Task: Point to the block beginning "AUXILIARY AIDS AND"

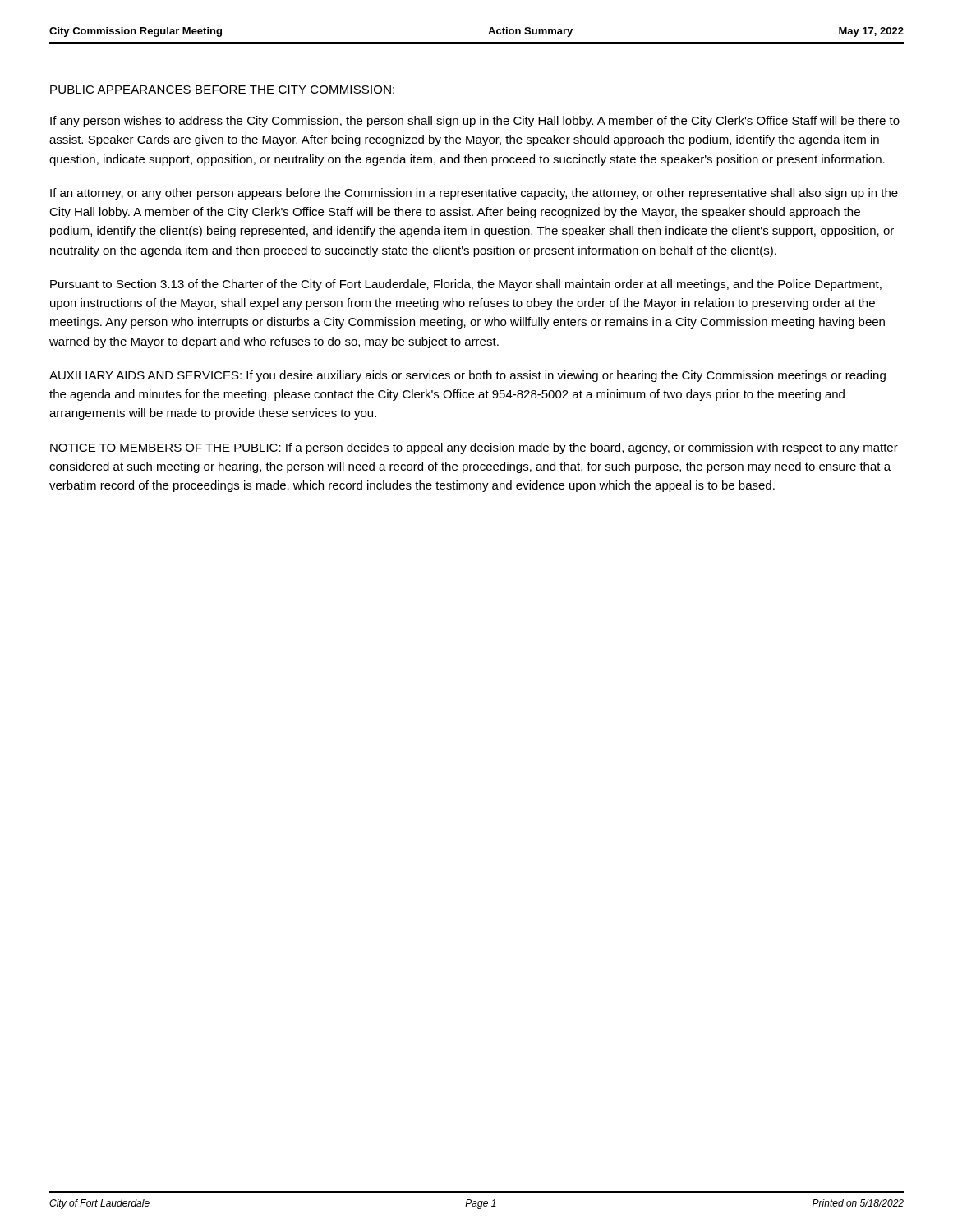Action: (468, 394)
